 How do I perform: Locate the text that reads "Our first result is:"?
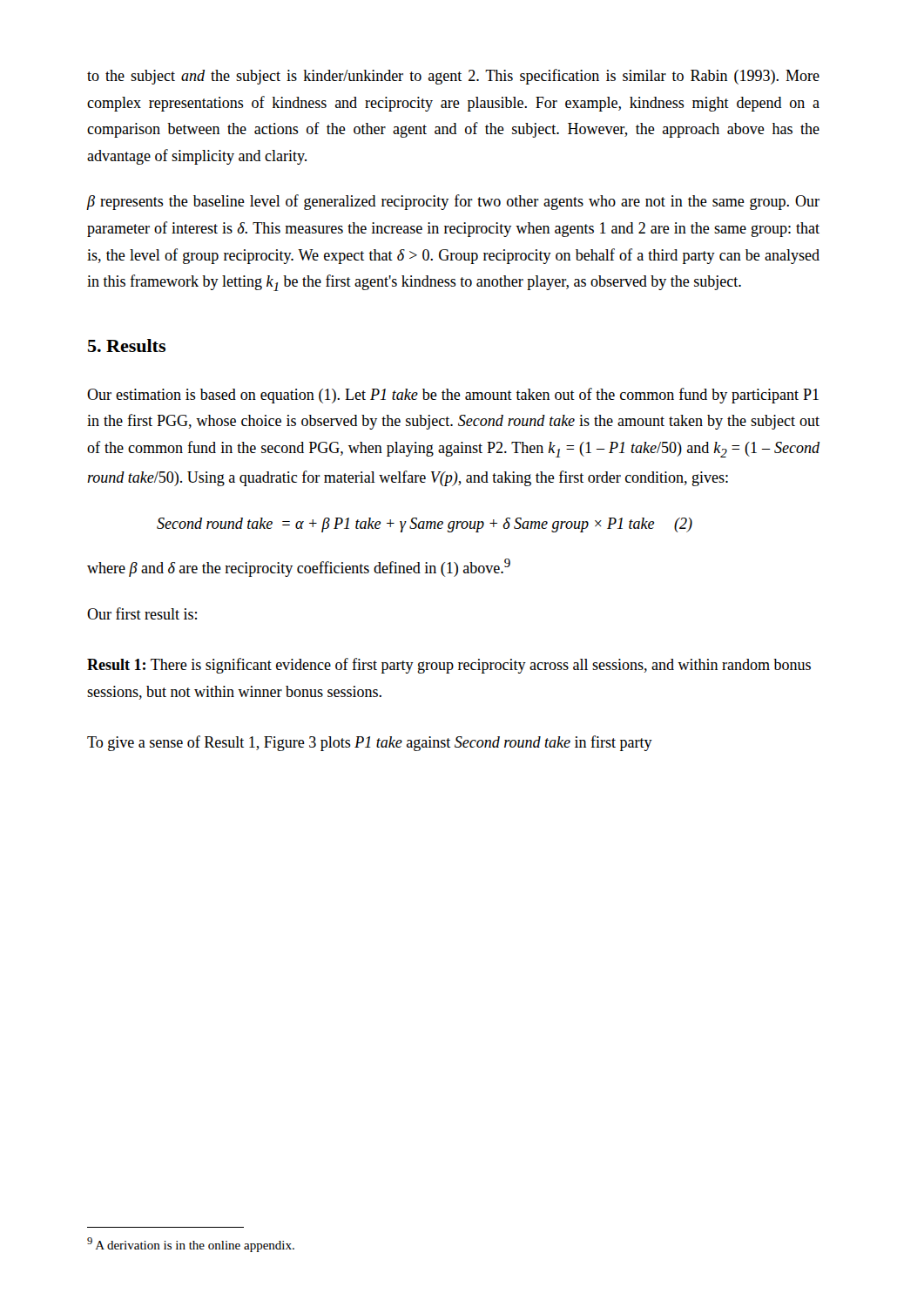[x=143, y=614]
